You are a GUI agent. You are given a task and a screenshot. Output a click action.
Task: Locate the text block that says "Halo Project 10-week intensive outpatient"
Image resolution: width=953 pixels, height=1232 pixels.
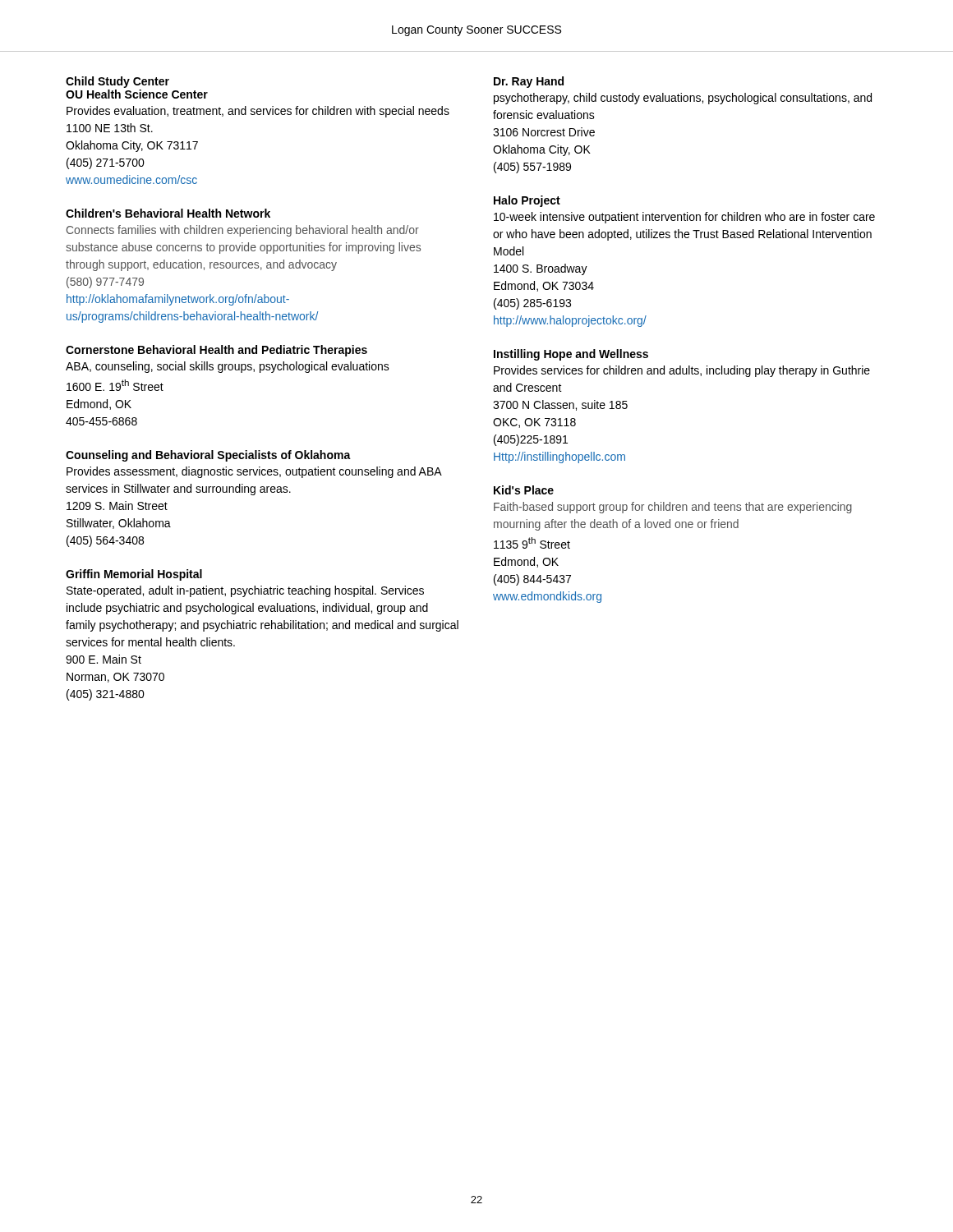tap(527, 201)
